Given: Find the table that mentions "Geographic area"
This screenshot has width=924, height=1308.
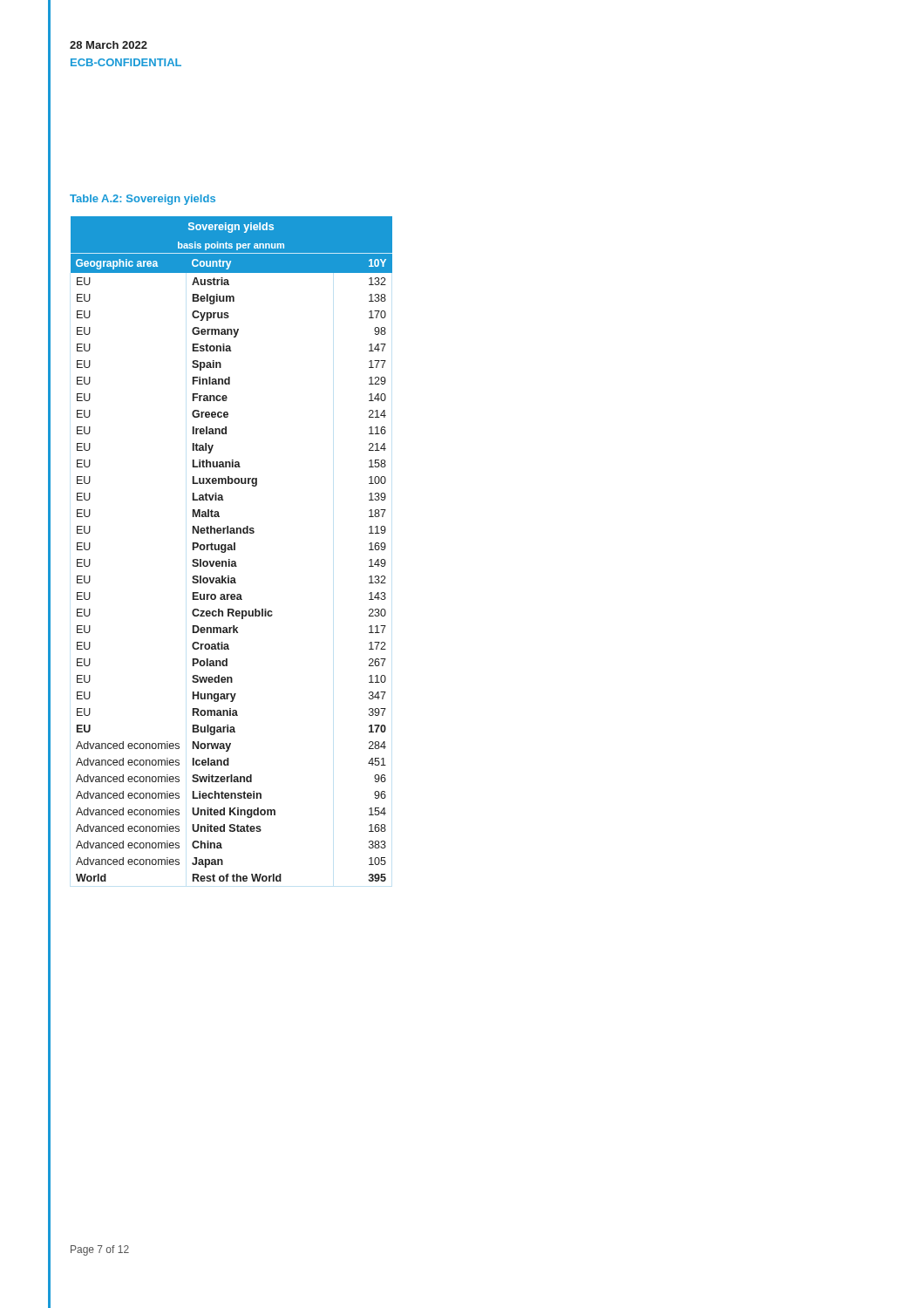Looking at the screenshot, I should pyautogui.click(x=231, y=552).
